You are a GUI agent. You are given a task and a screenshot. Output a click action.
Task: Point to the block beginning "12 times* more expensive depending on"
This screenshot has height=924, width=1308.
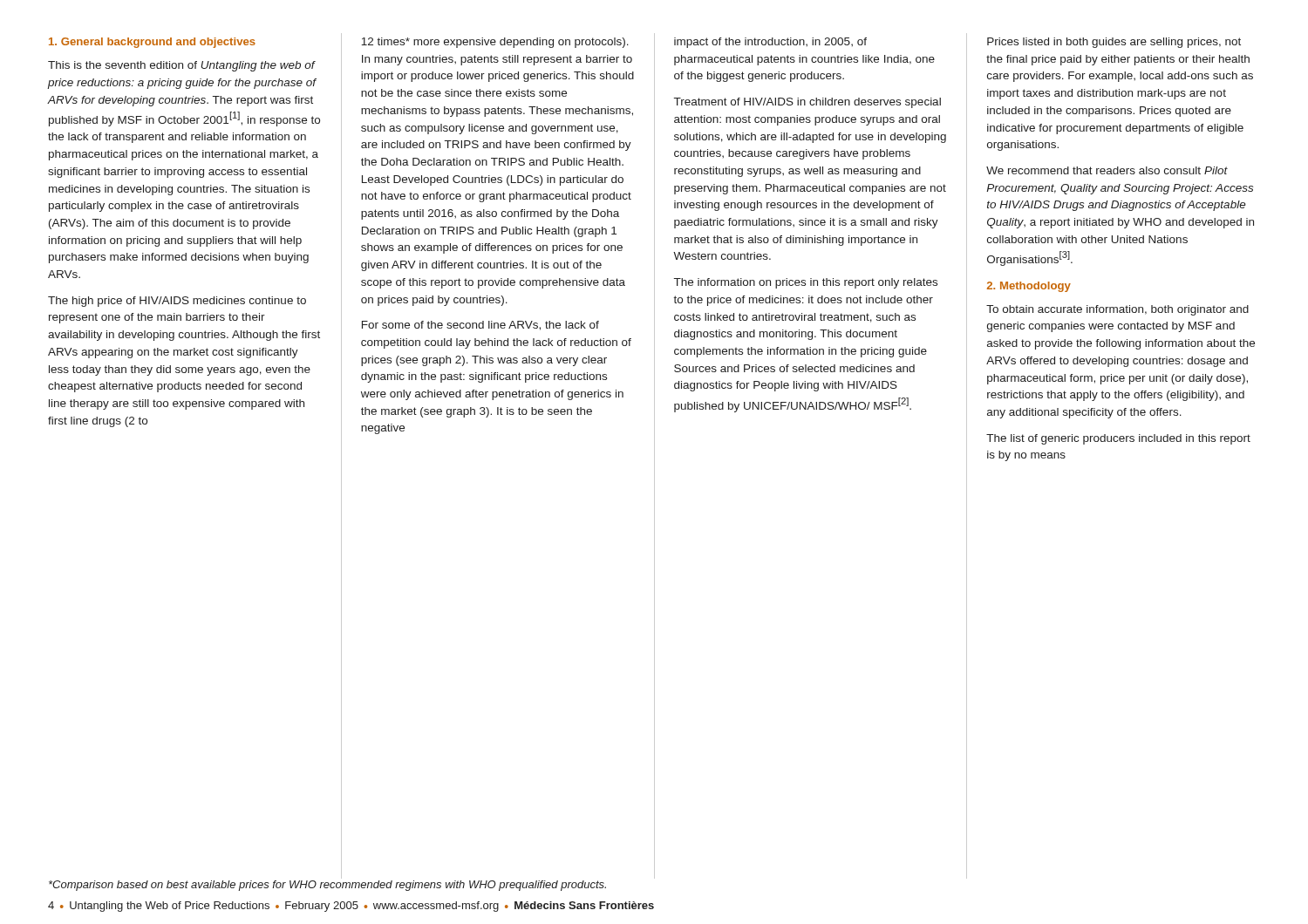[x=497, y=170]
